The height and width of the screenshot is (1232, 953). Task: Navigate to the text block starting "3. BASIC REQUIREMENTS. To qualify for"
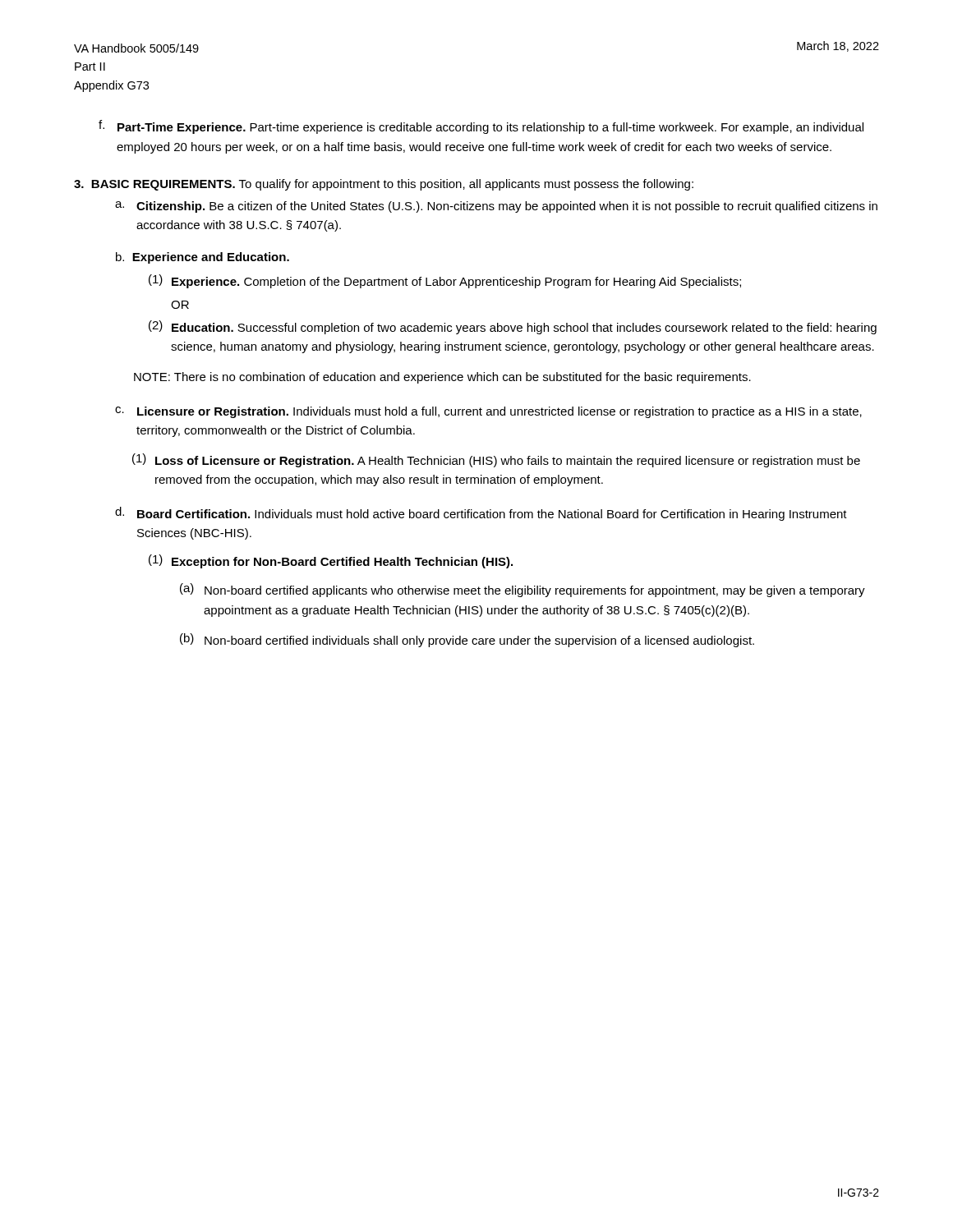tap(384, 184)
